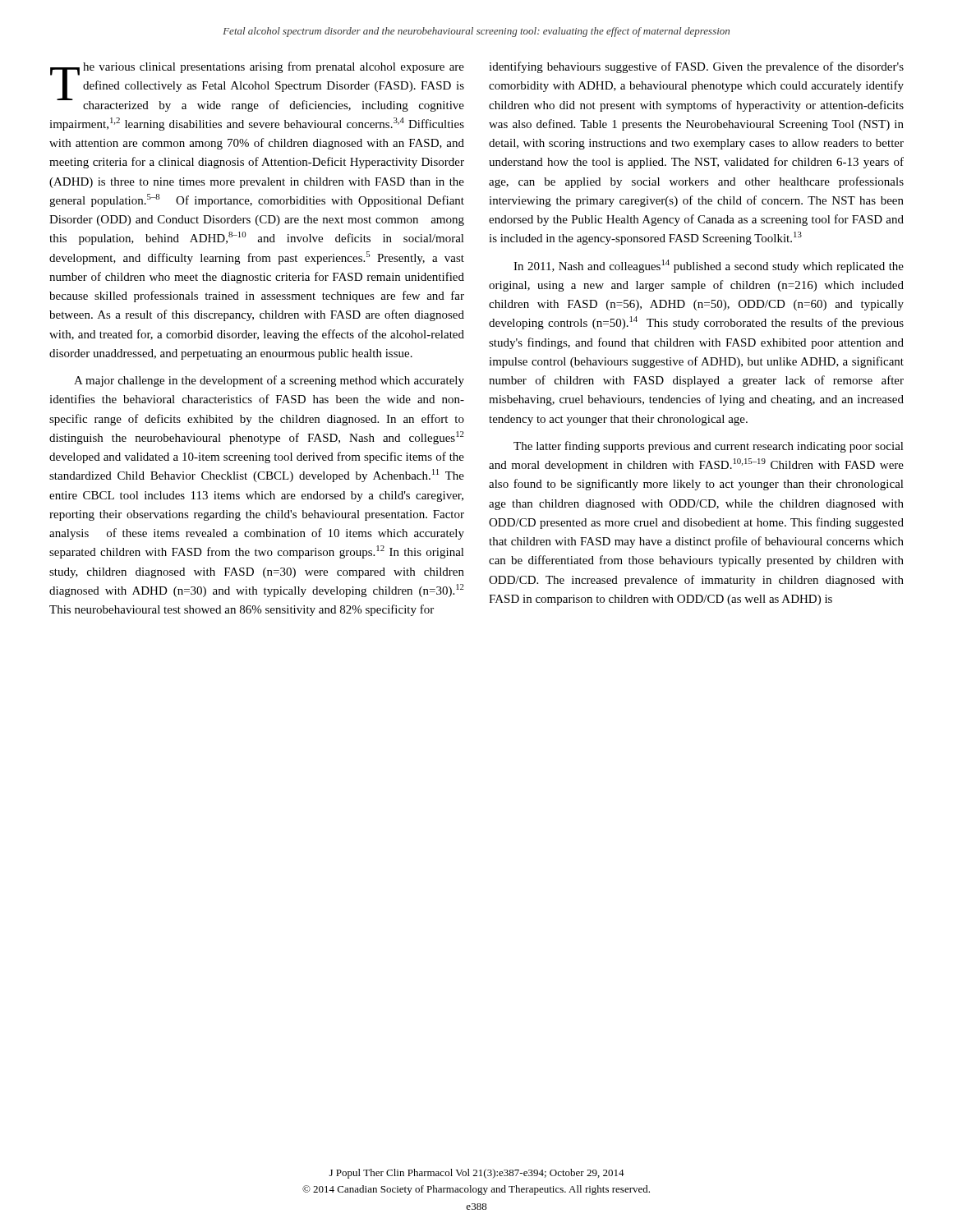The height and width of the screenshot is (1232, 953).
Task: Locate the text block starting "A major challenge"
Action: (257, 495)
